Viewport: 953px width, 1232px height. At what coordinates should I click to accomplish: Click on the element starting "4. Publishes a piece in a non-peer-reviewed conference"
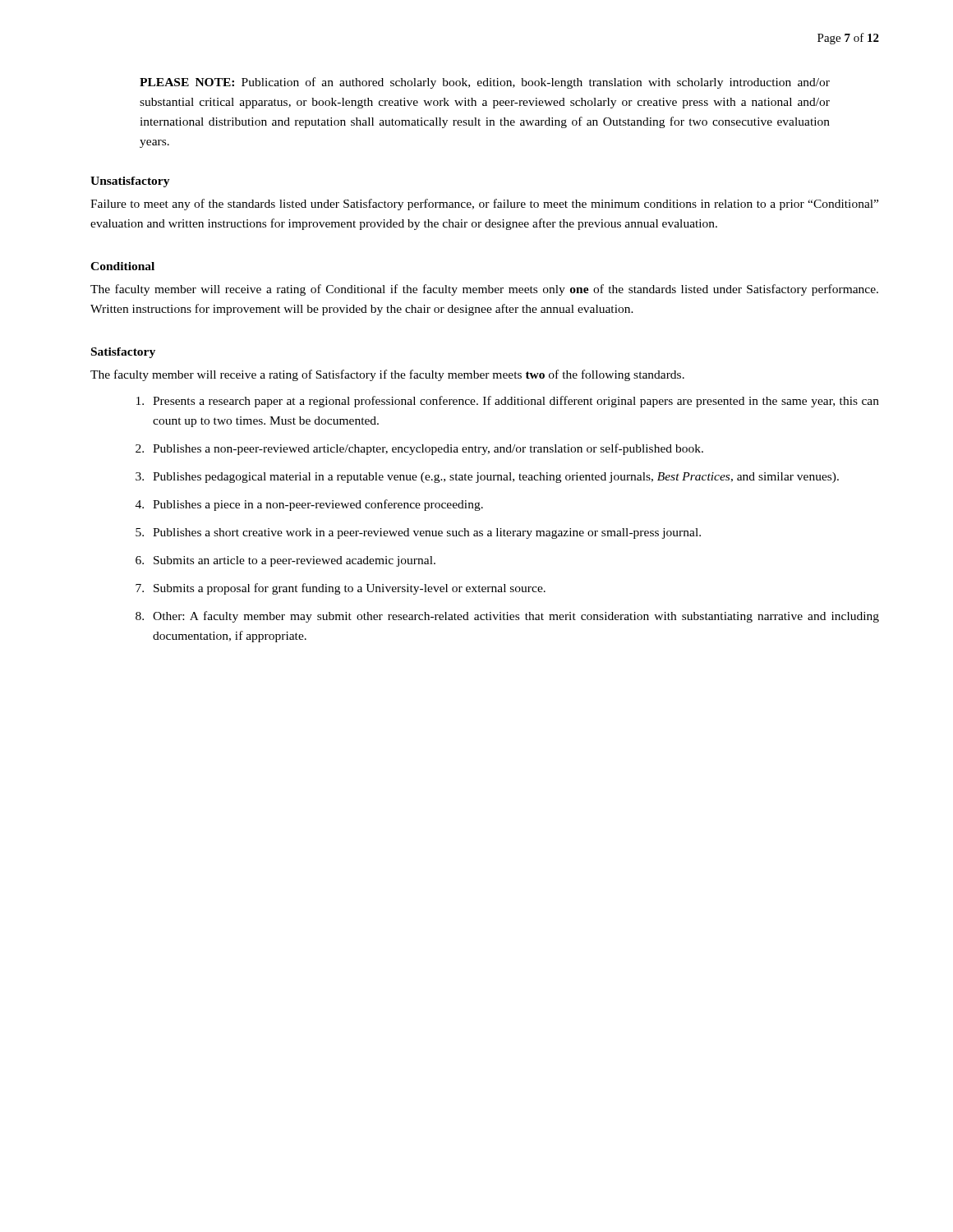tap(309, 505)
